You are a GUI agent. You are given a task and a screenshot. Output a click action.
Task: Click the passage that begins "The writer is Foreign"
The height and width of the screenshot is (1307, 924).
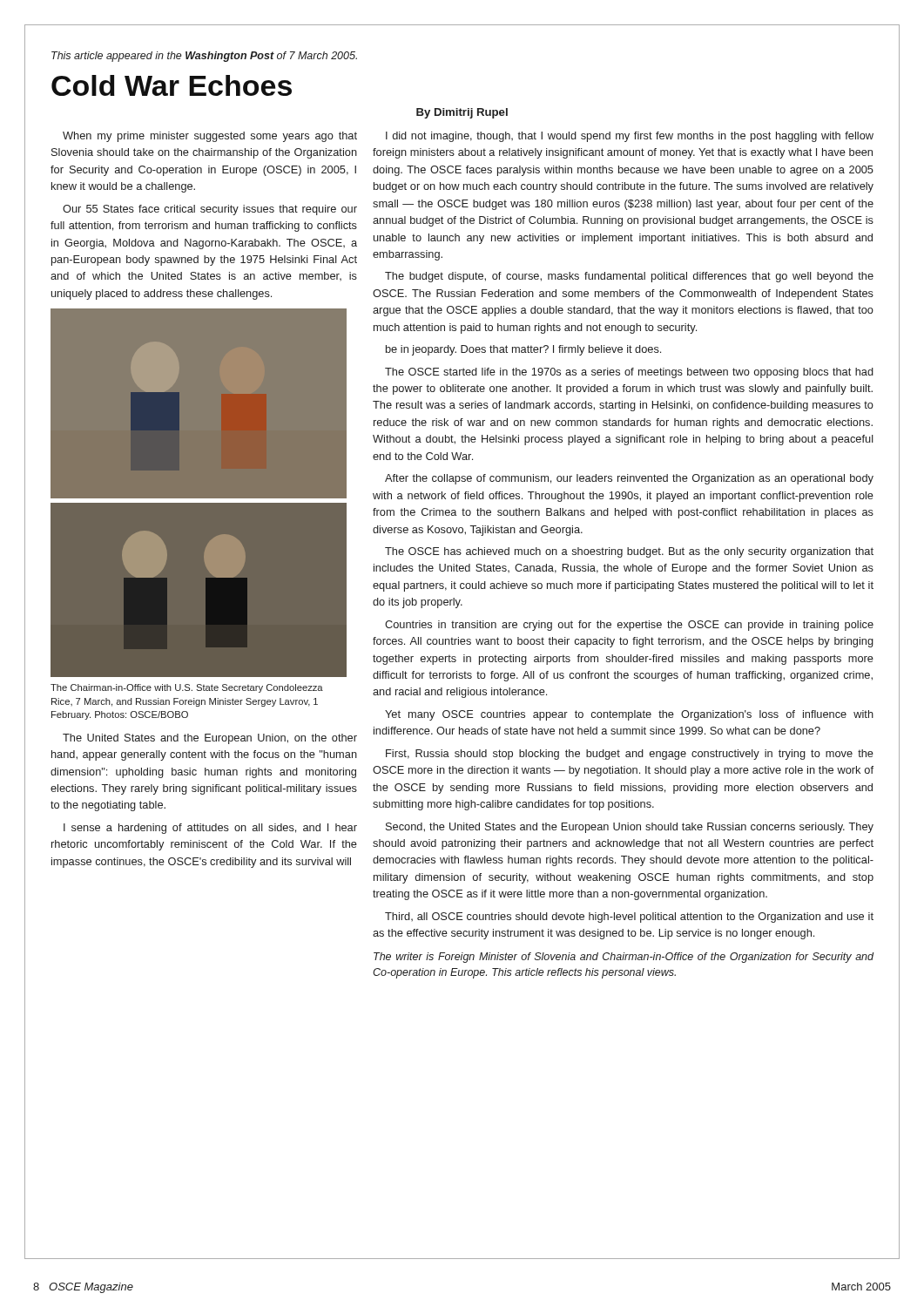coord(623,964)
